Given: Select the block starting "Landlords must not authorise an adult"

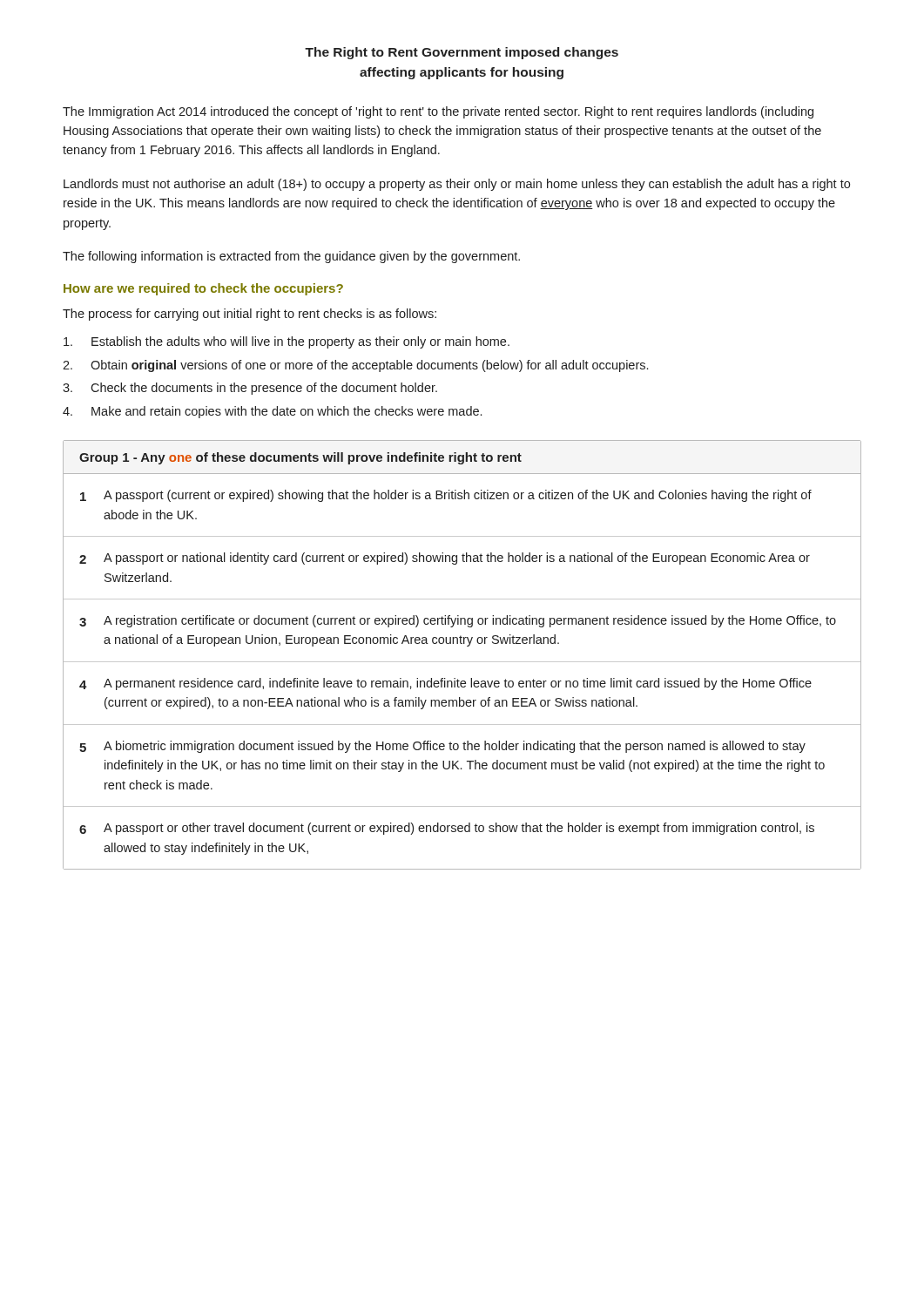Looking at the screenshot, I should point(457,203).
